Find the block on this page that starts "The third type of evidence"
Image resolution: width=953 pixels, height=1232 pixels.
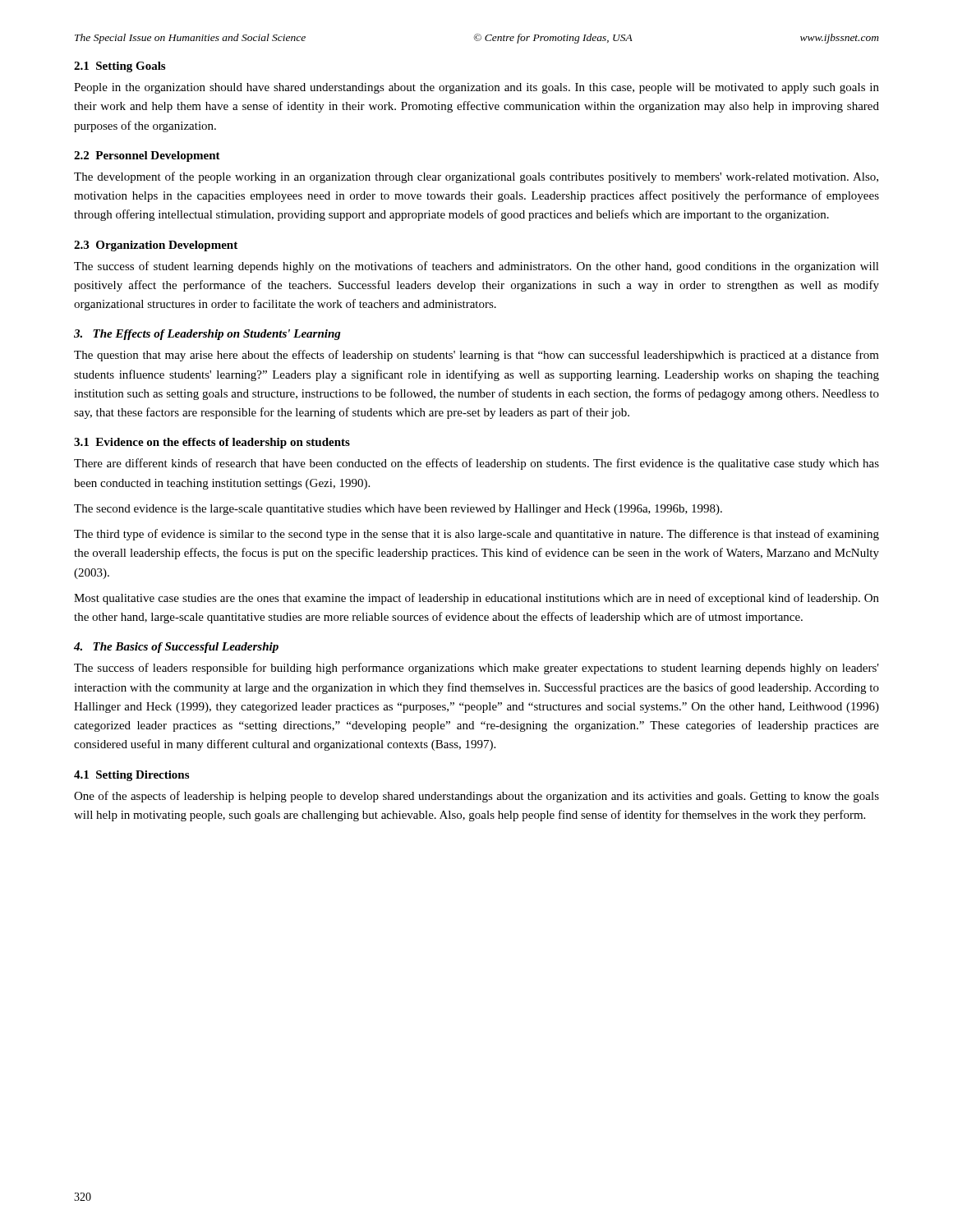point(476,553)
